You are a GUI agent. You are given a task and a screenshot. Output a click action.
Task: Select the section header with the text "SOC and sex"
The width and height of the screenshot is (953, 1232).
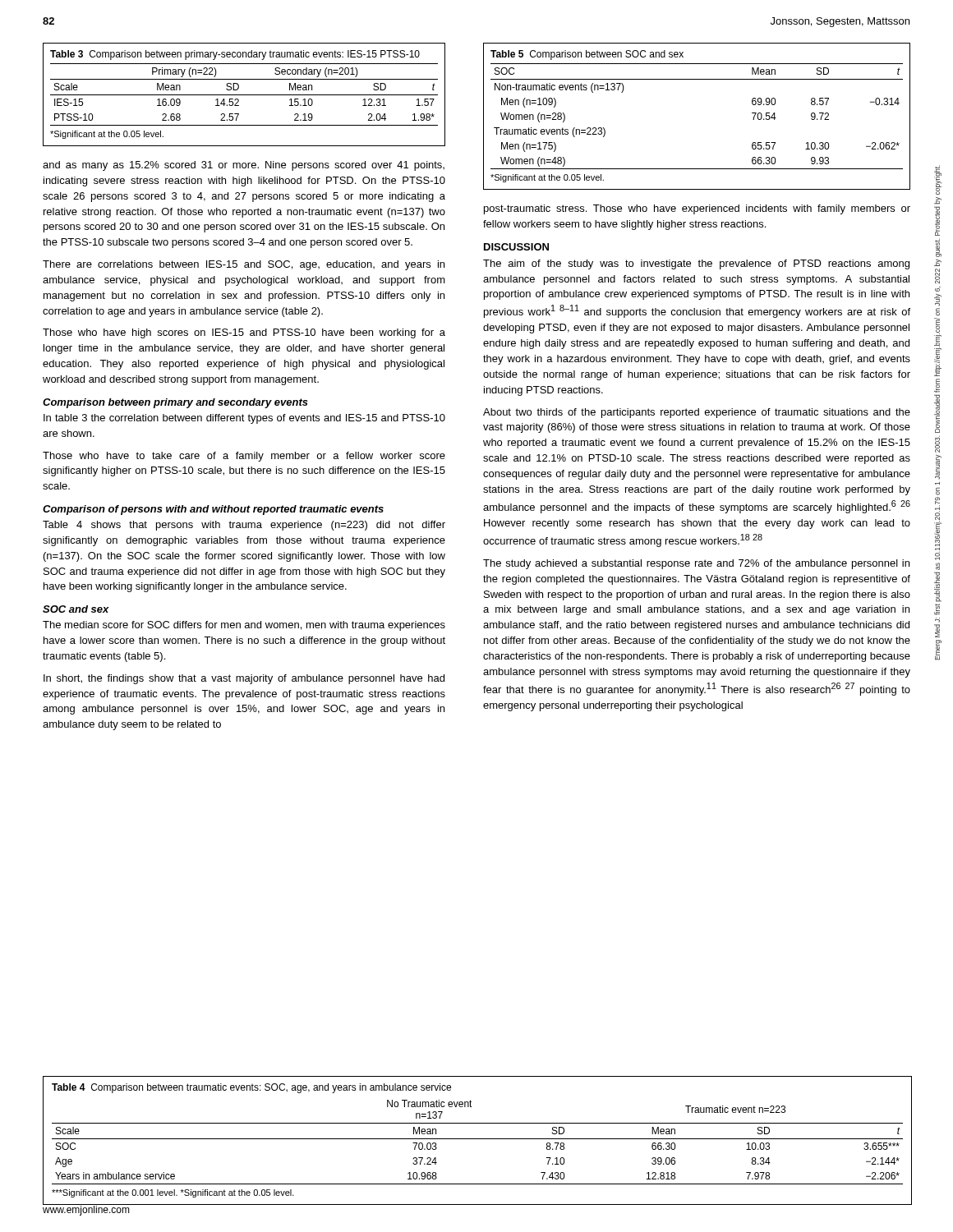[76, 609]
